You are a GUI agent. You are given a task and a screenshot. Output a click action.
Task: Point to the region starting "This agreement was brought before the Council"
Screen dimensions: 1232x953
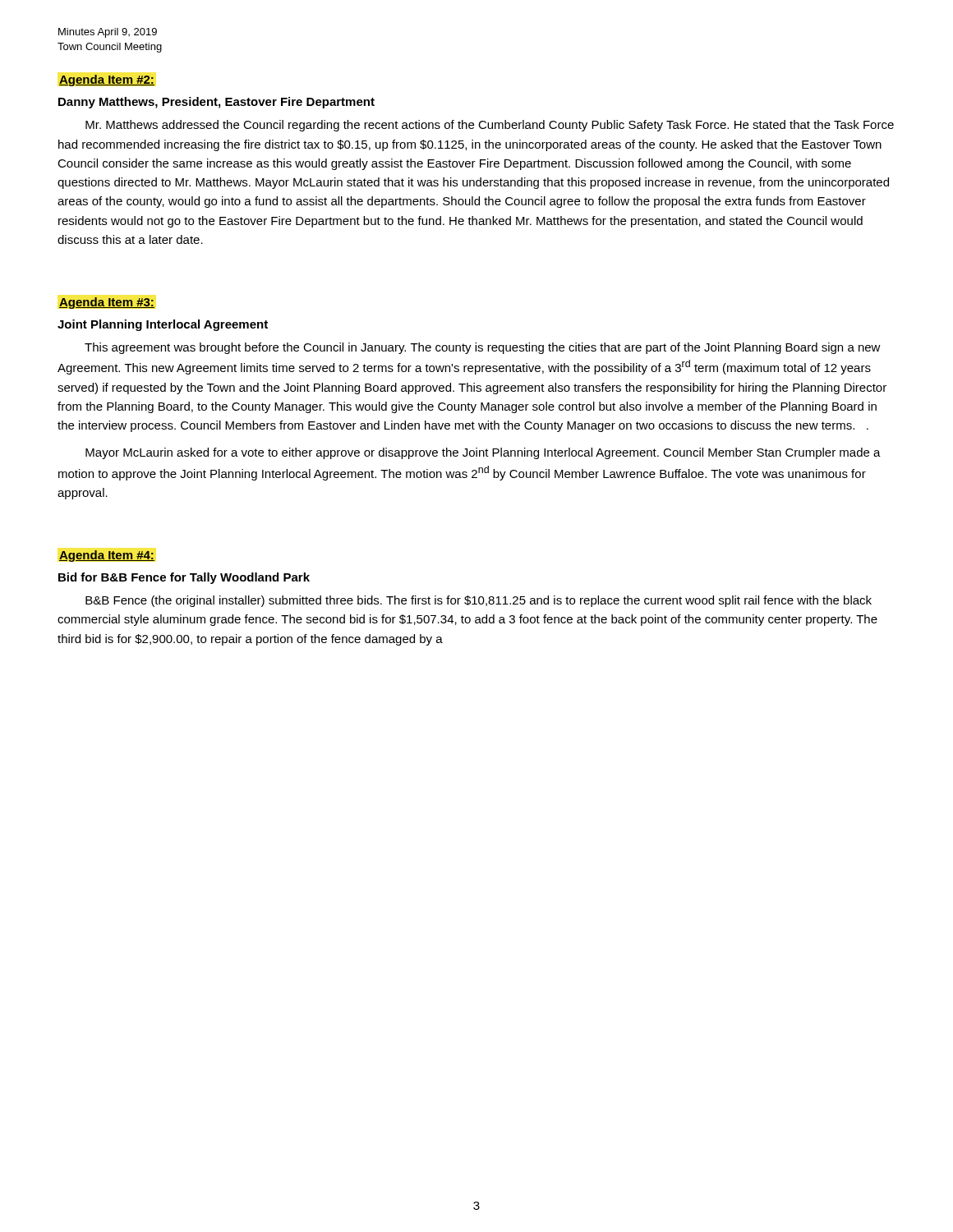(x=472, y=386)
